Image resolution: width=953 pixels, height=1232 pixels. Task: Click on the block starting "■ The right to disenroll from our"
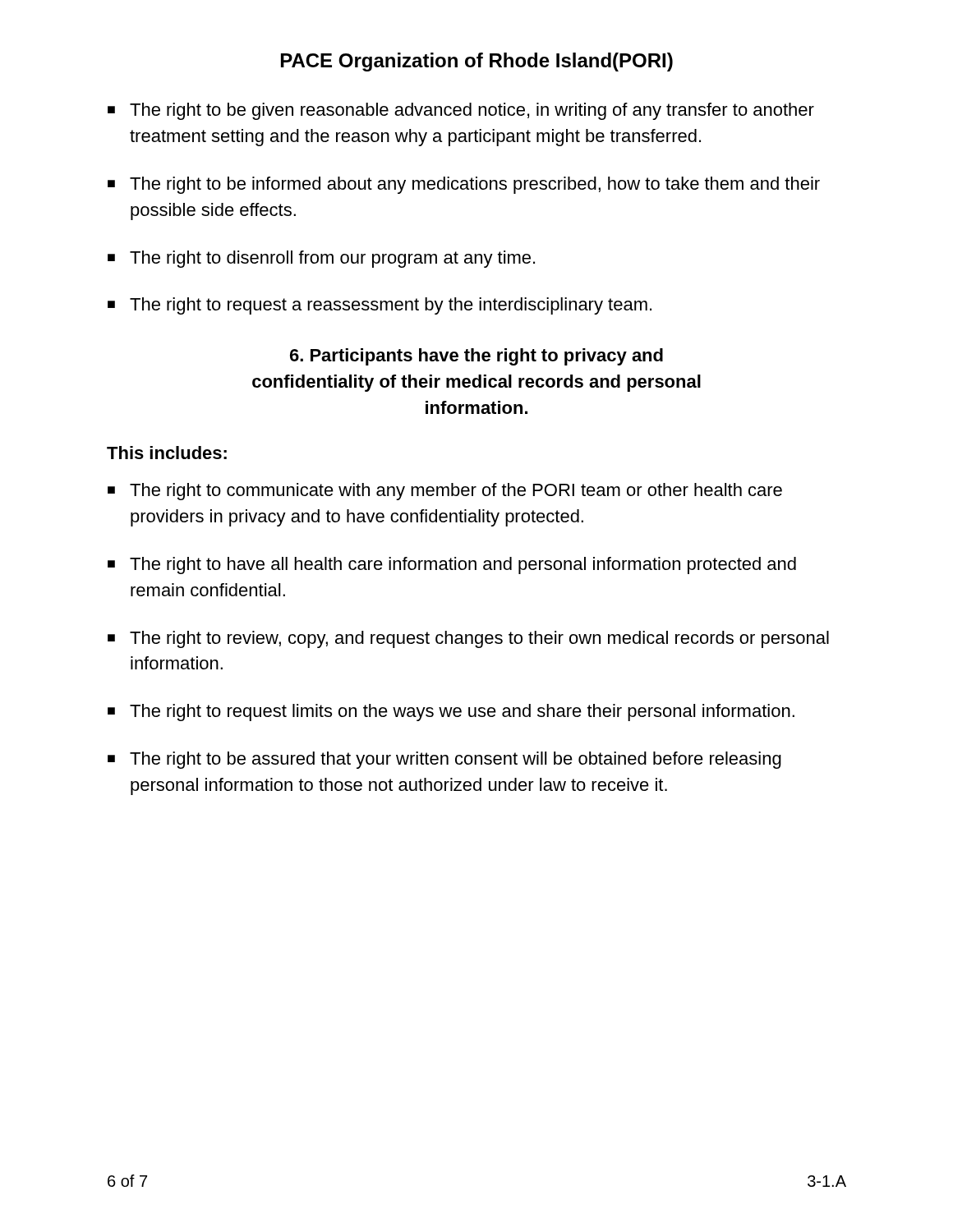pyautogui.click(x=476, y=257)
